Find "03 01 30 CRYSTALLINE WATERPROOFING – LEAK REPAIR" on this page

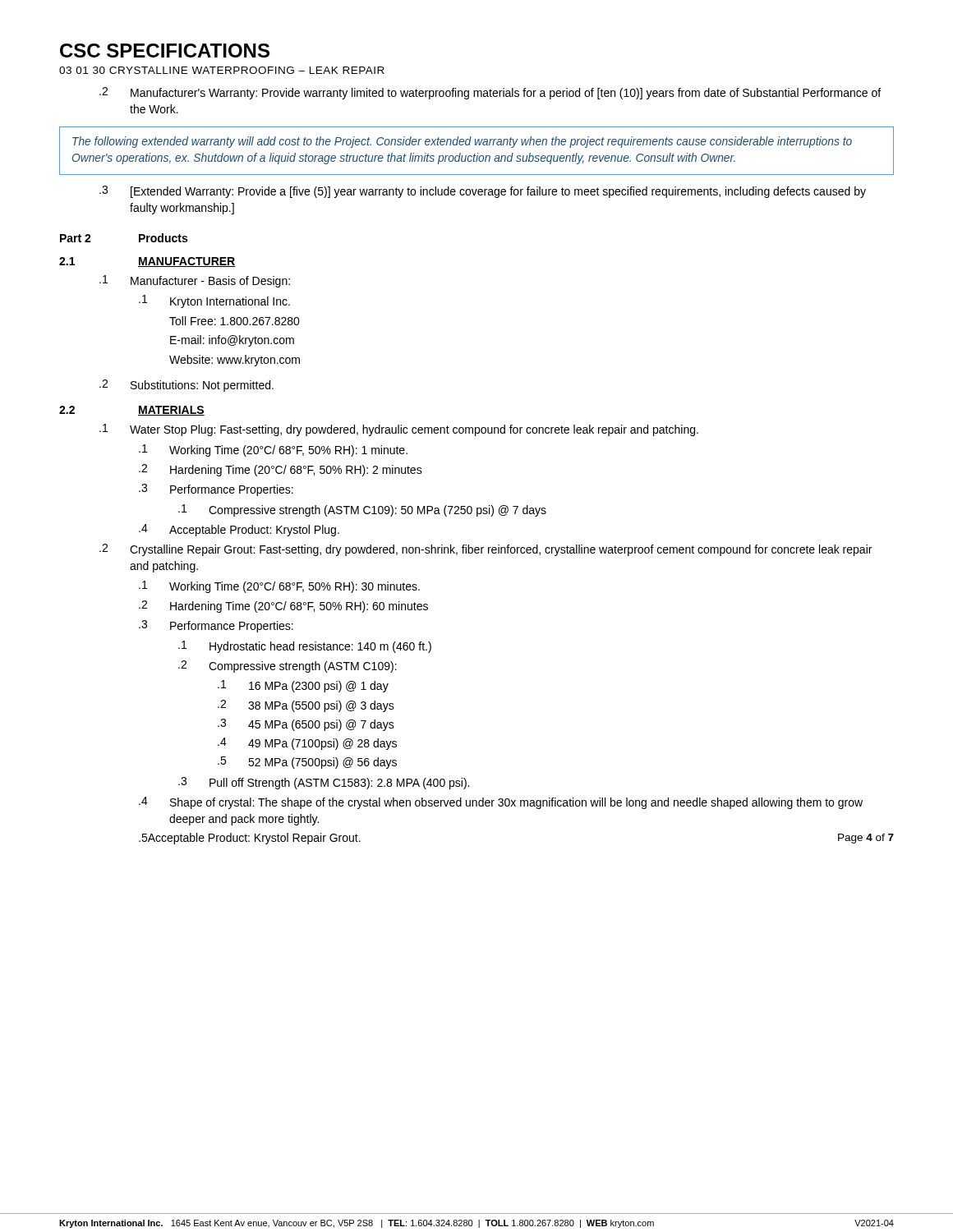(222, 70)
